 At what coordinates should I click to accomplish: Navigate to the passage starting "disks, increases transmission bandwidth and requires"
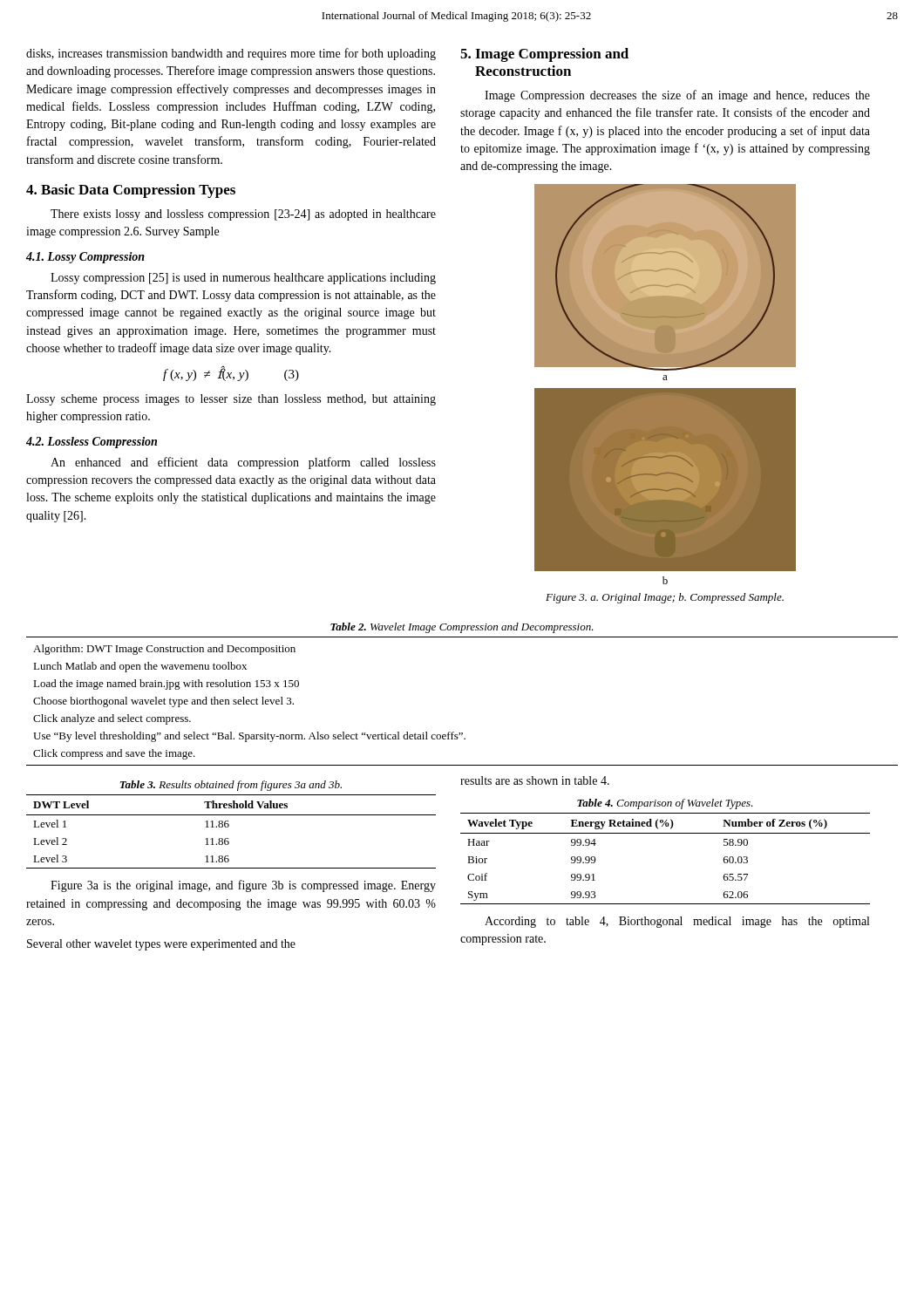coord(231,107)
